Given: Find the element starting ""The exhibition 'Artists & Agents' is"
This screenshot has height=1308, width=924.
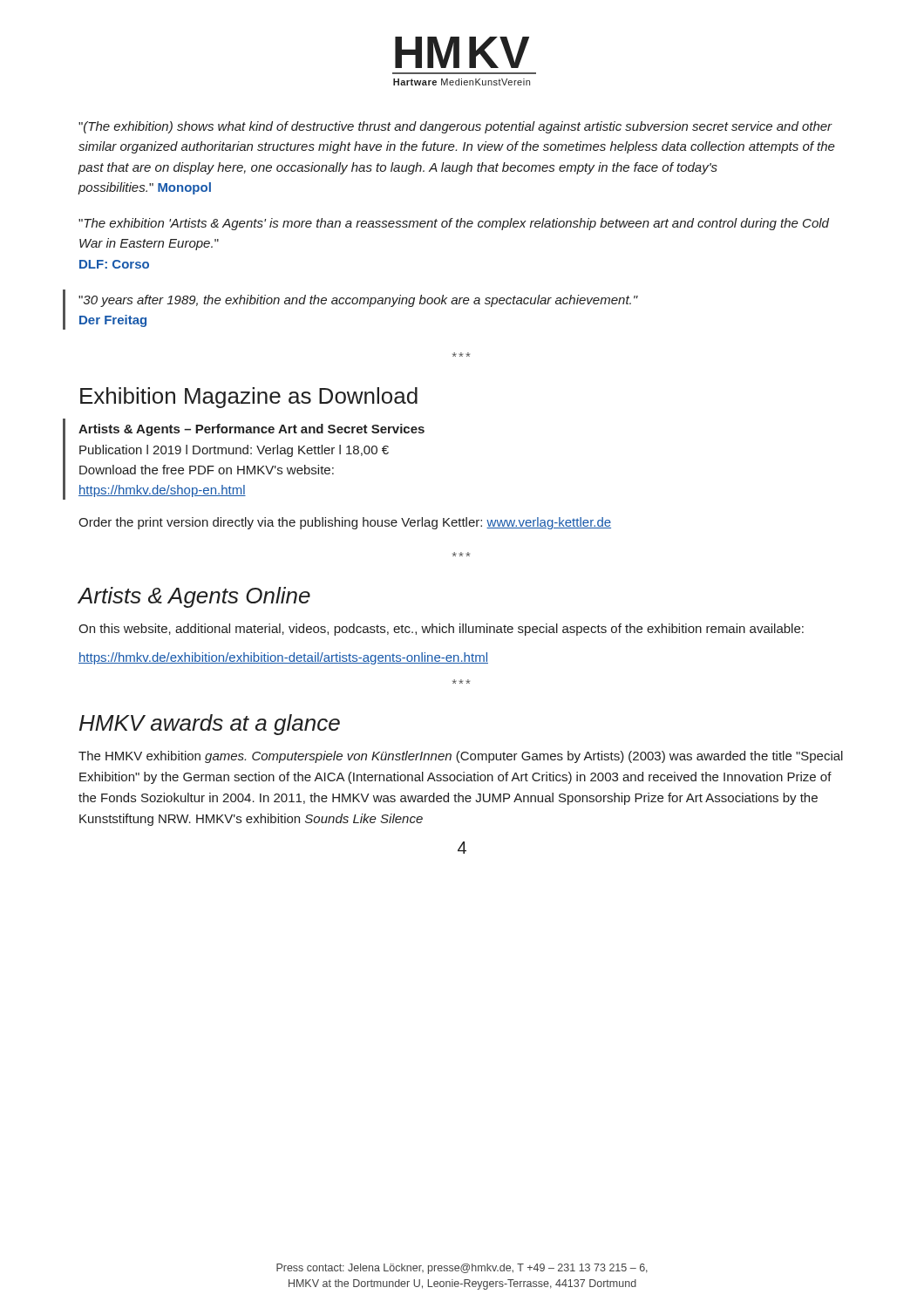Looking at the screenshot, I should (454, 224).
